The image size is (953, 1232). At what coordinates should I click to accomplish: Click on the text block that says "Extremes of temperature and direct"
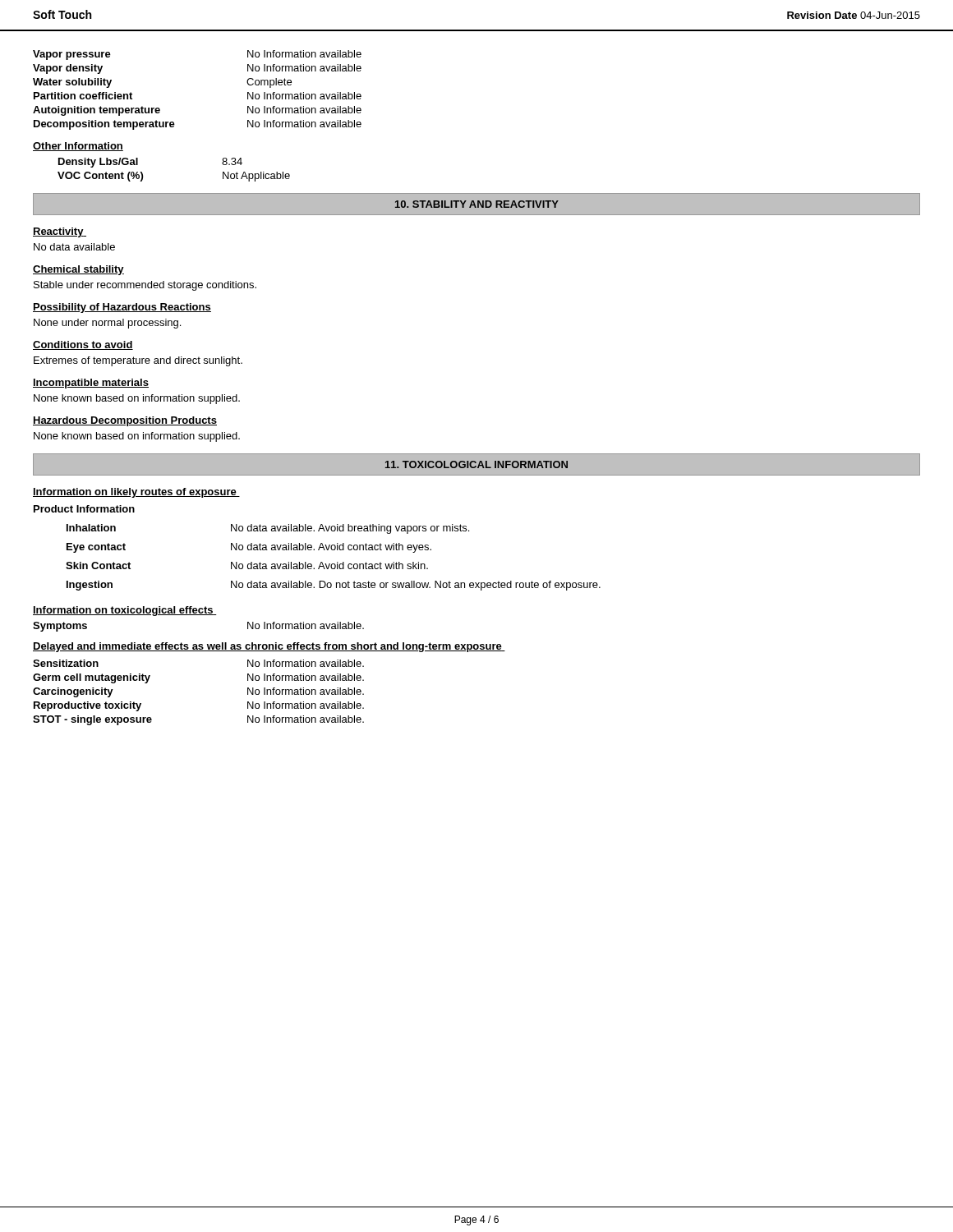click(x=138, y=360)
